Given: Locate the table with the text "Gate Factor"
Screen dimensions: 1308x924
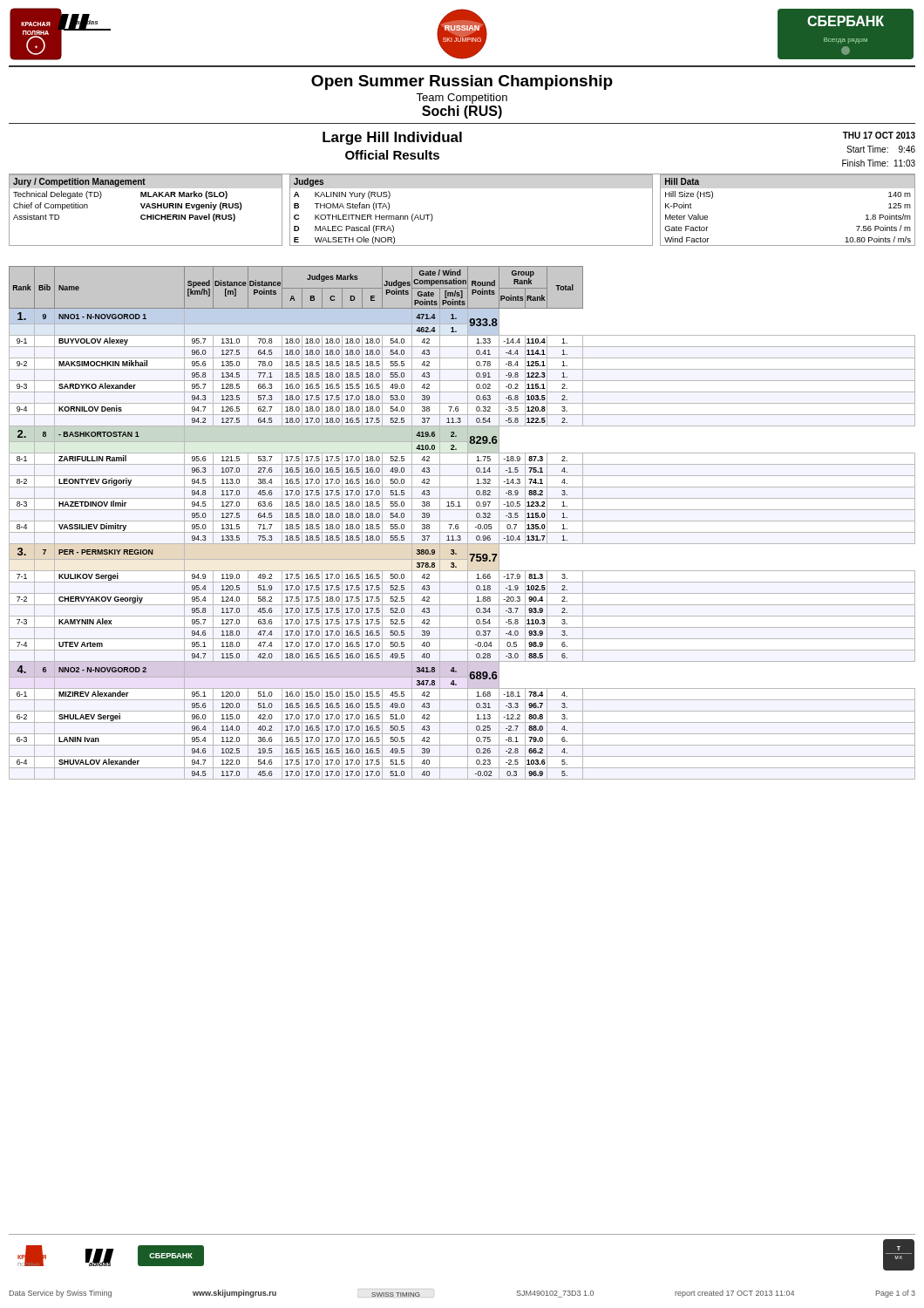Looking at the screenshot, I should click(788, 210).
